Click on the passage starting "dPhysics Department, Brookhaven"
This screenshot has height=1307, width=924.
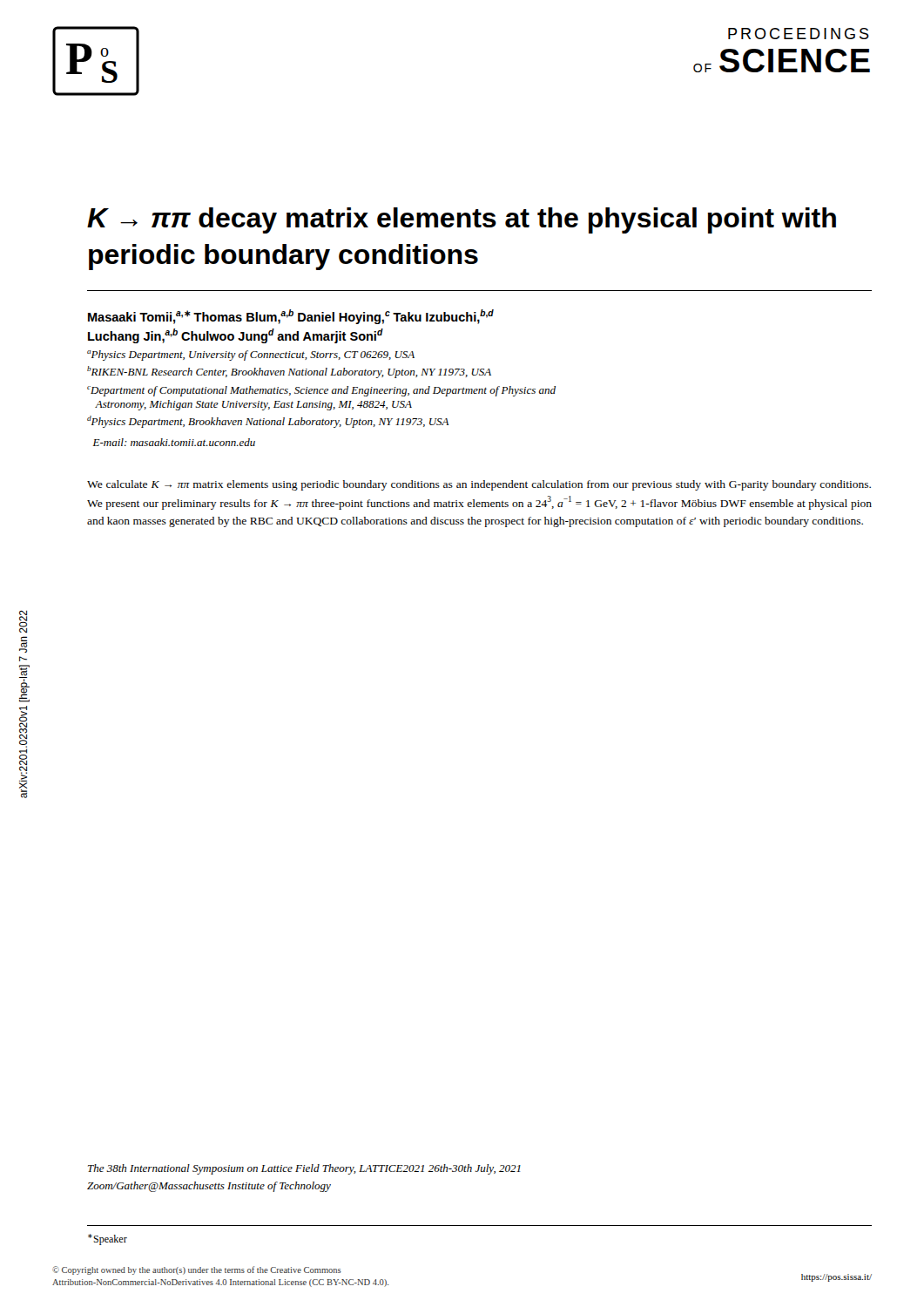click(268, 421)
